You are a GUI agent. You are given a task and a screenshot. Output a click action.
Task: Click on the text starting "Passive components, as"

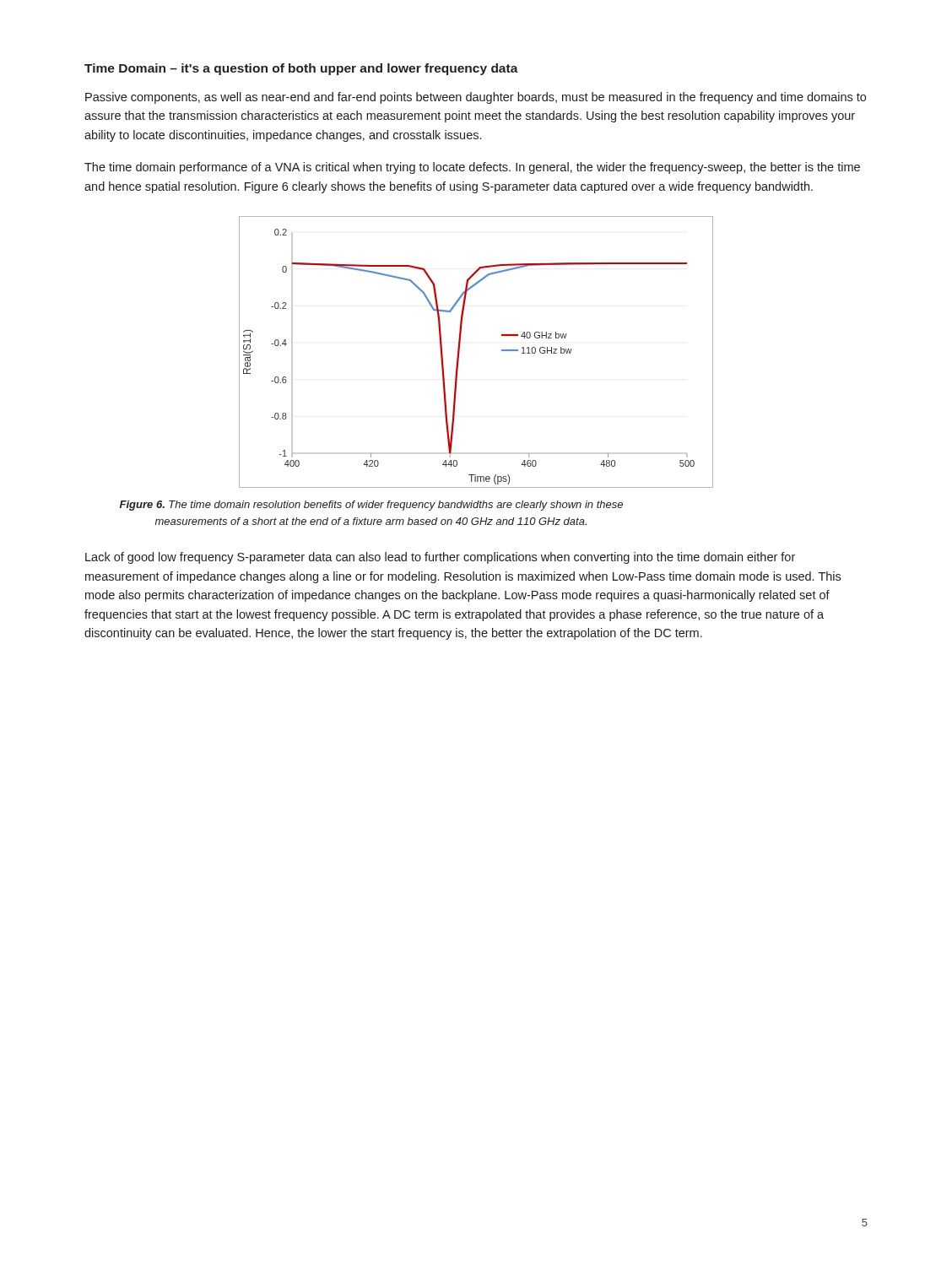point(476,116)
